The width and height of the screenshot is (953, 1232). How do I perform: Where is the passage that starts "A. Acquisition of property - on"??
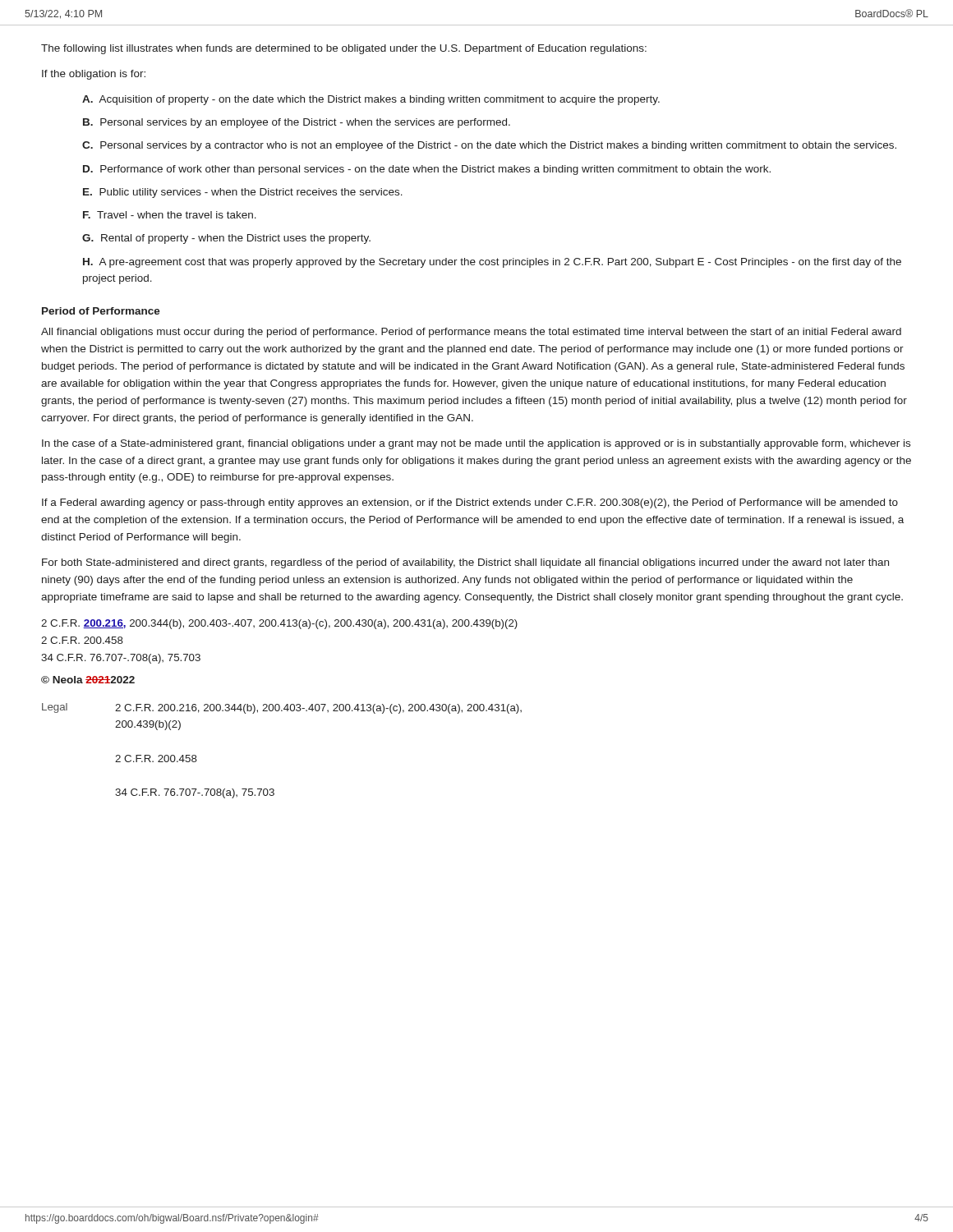click(371, 99)
